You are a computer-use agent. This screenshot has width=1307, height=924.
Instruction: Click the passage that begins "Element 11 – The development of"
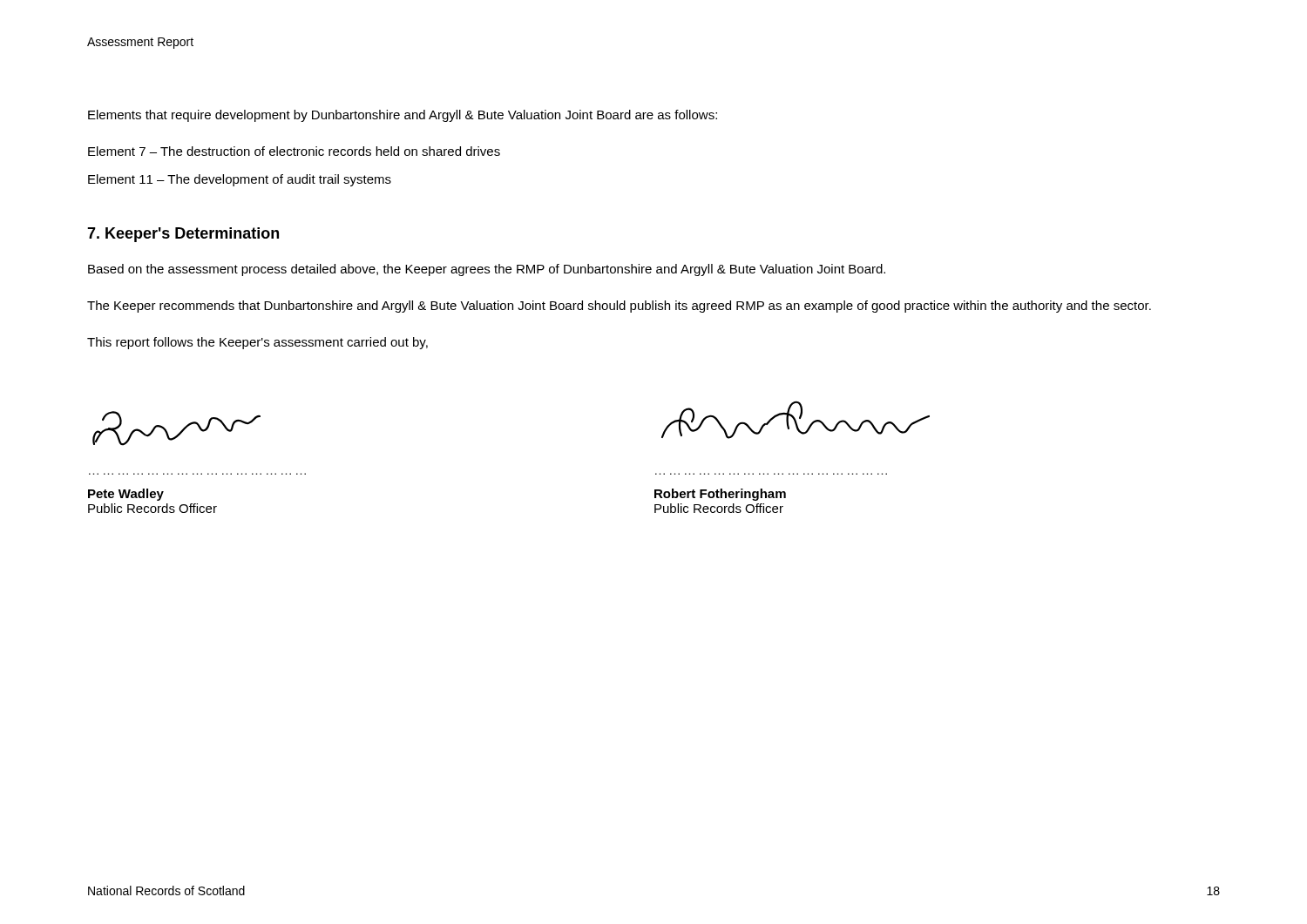[x=239, y=179]
